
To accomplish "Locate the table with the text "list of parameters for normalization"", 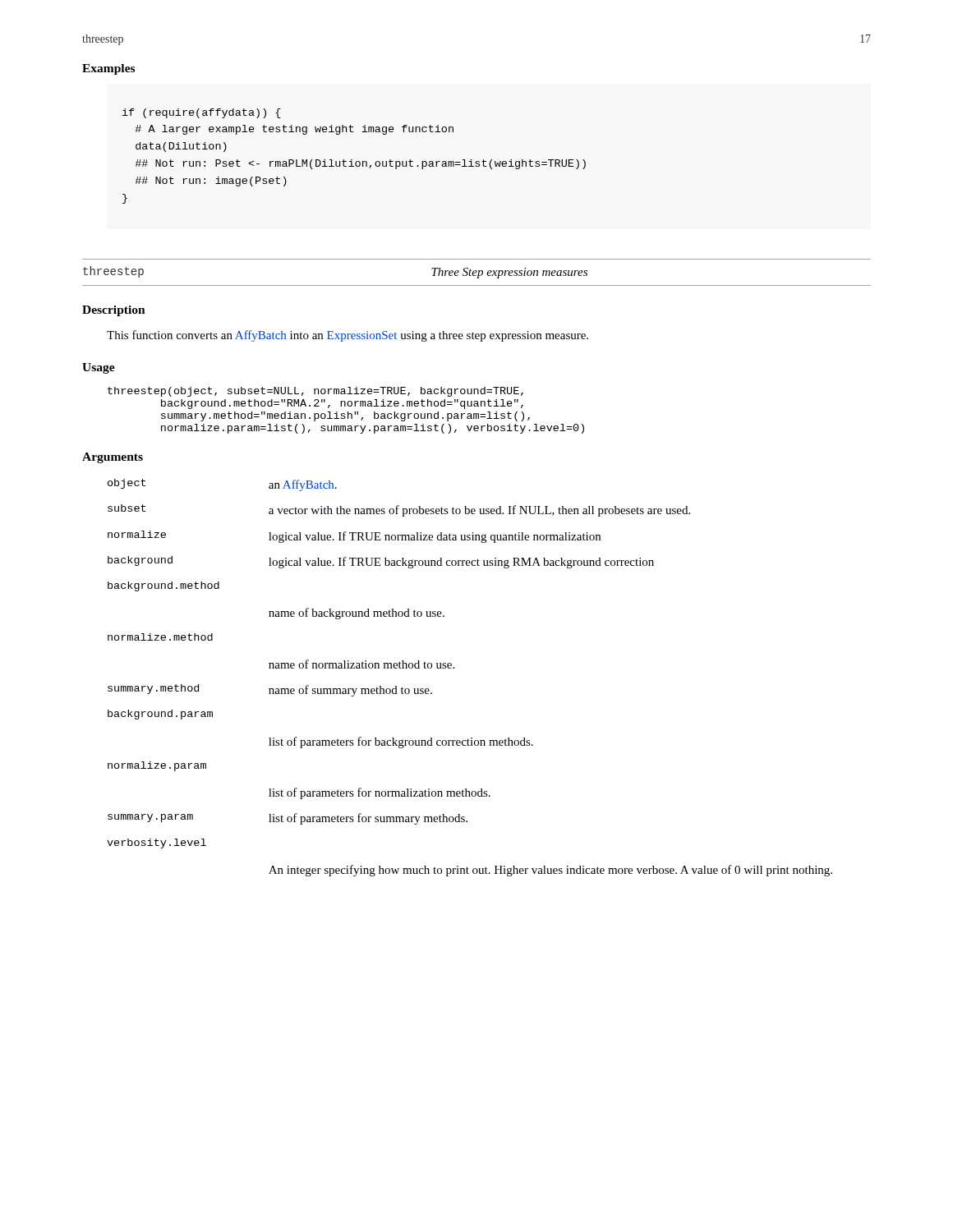I will (x=476, y=678).
